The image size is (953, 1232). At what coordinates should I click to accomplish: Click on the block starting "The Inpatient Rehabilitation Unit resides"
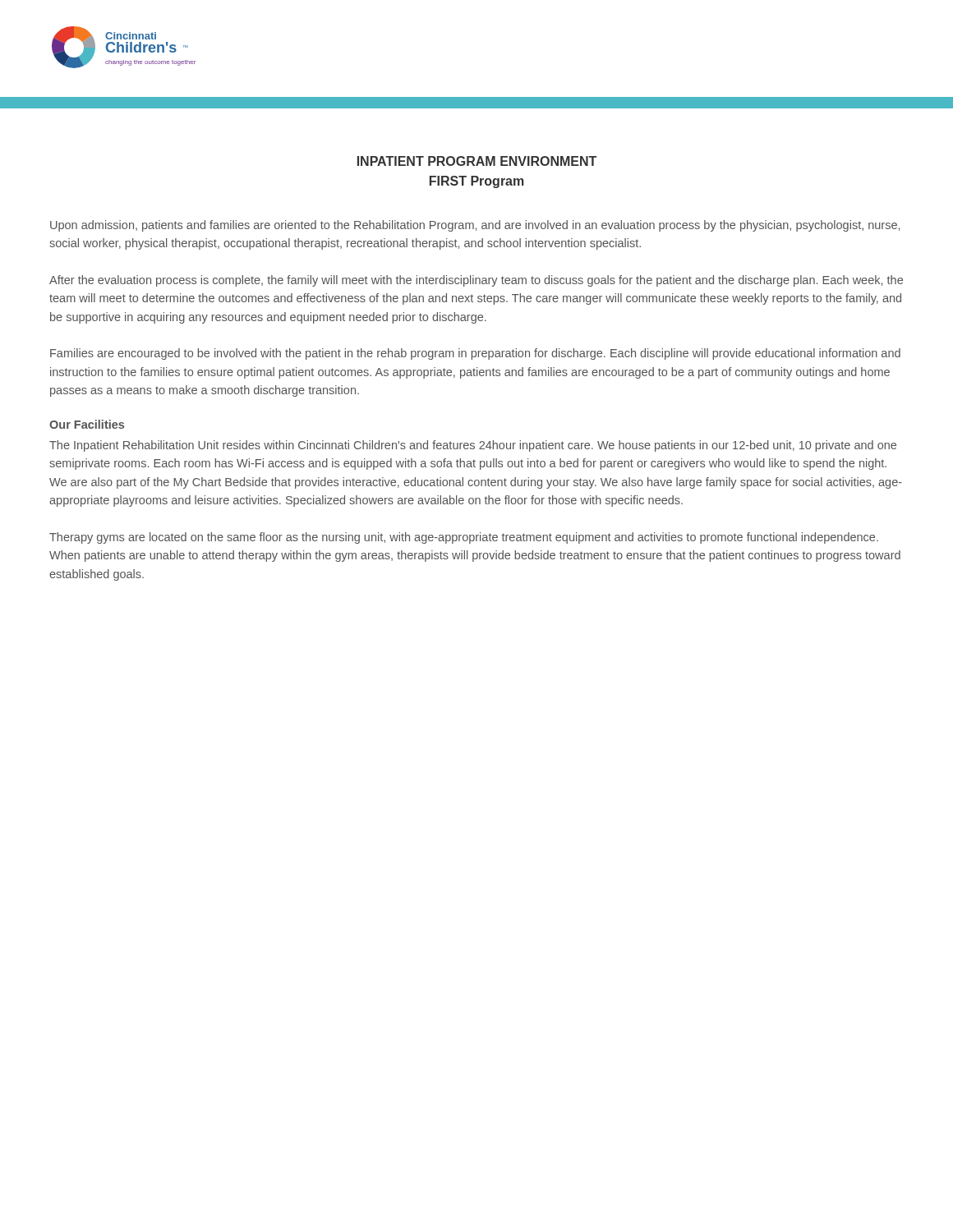point(476,473)
